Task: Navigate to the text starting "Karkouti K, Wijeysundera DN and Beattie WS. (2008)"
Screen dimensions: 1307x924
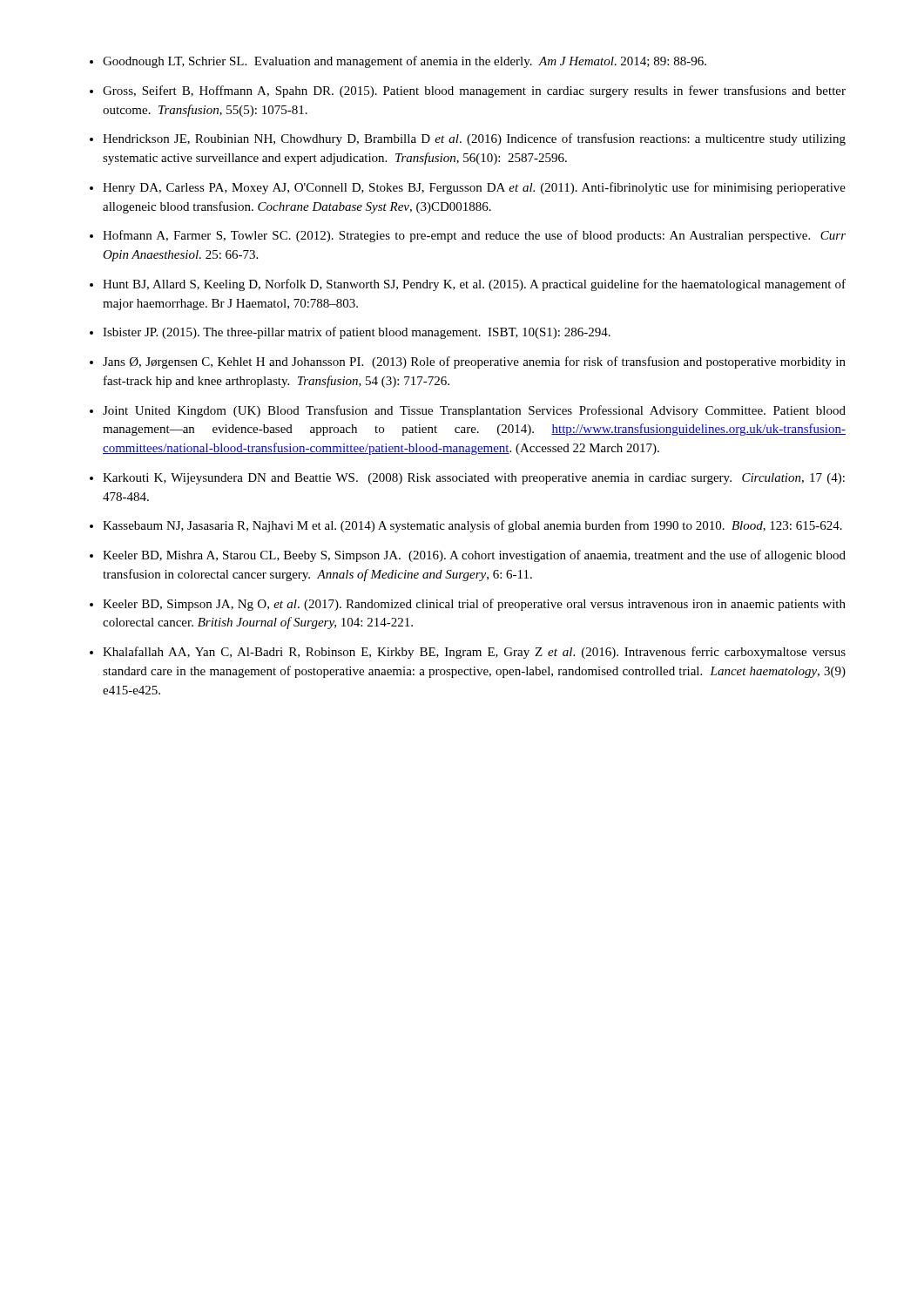Action: pos(474,487)
